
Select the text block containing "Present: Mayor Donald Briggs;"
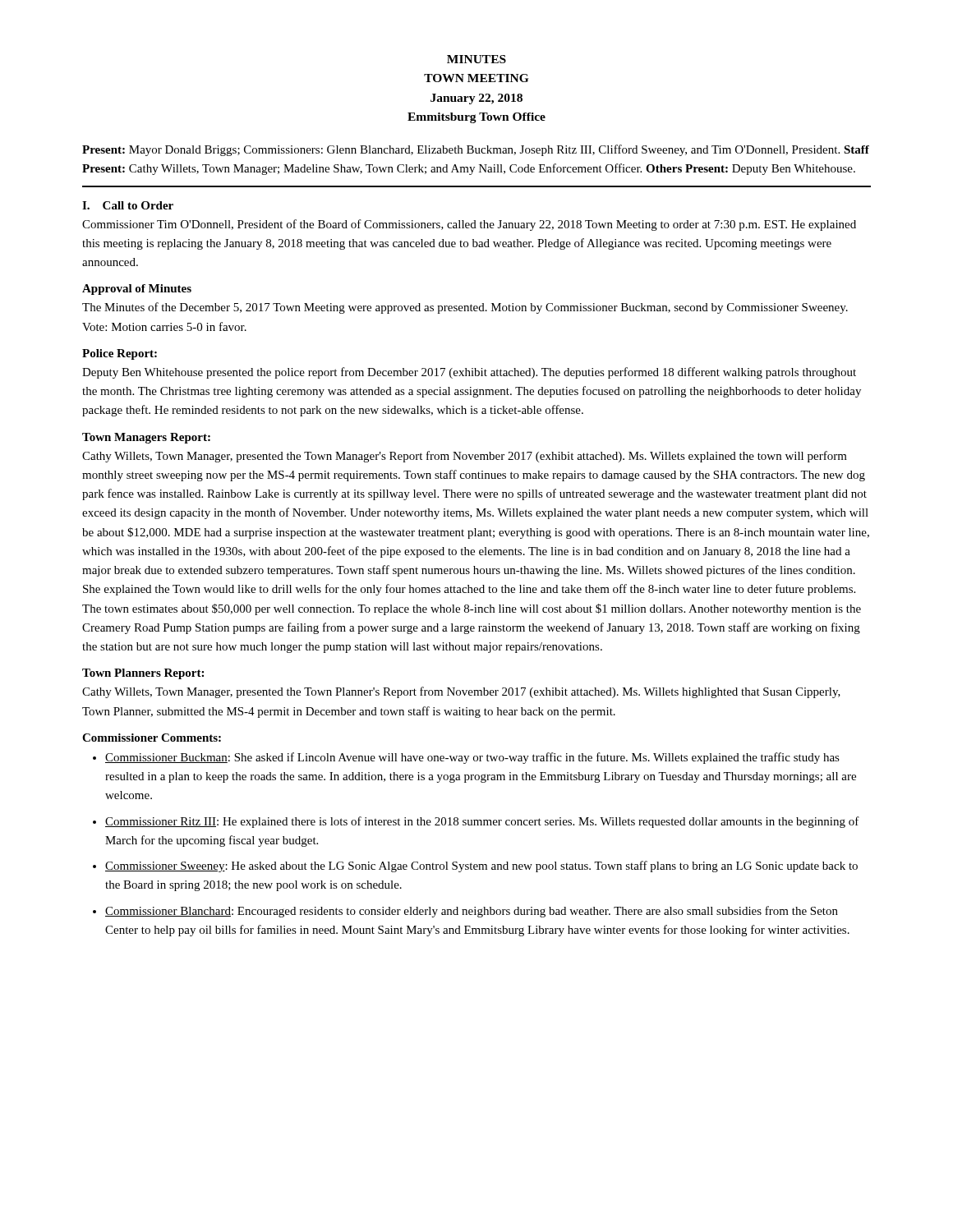[x=476, y=159]
